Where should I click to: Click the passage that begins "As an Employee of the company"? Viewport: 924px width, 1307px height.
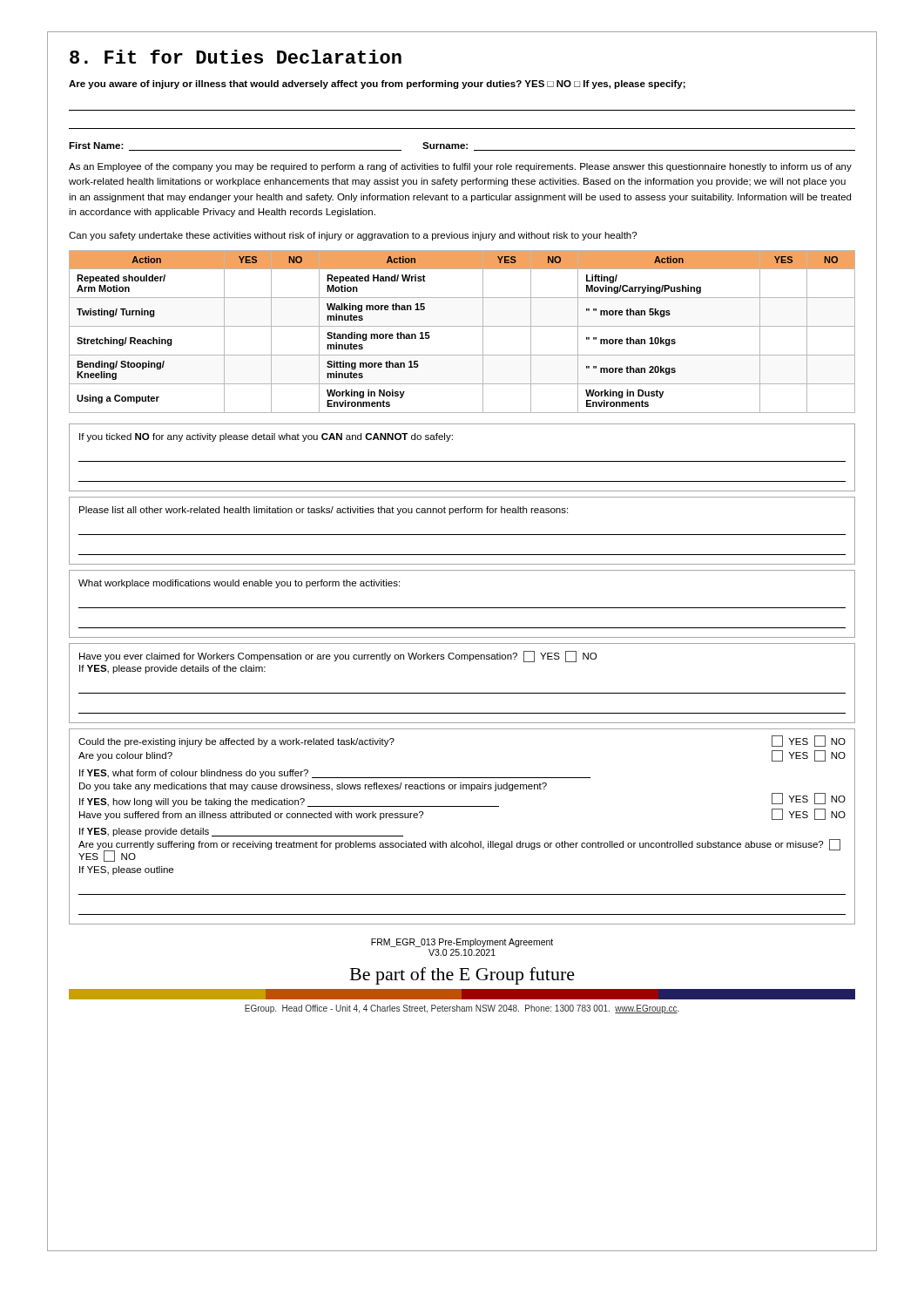coord(460,189)
